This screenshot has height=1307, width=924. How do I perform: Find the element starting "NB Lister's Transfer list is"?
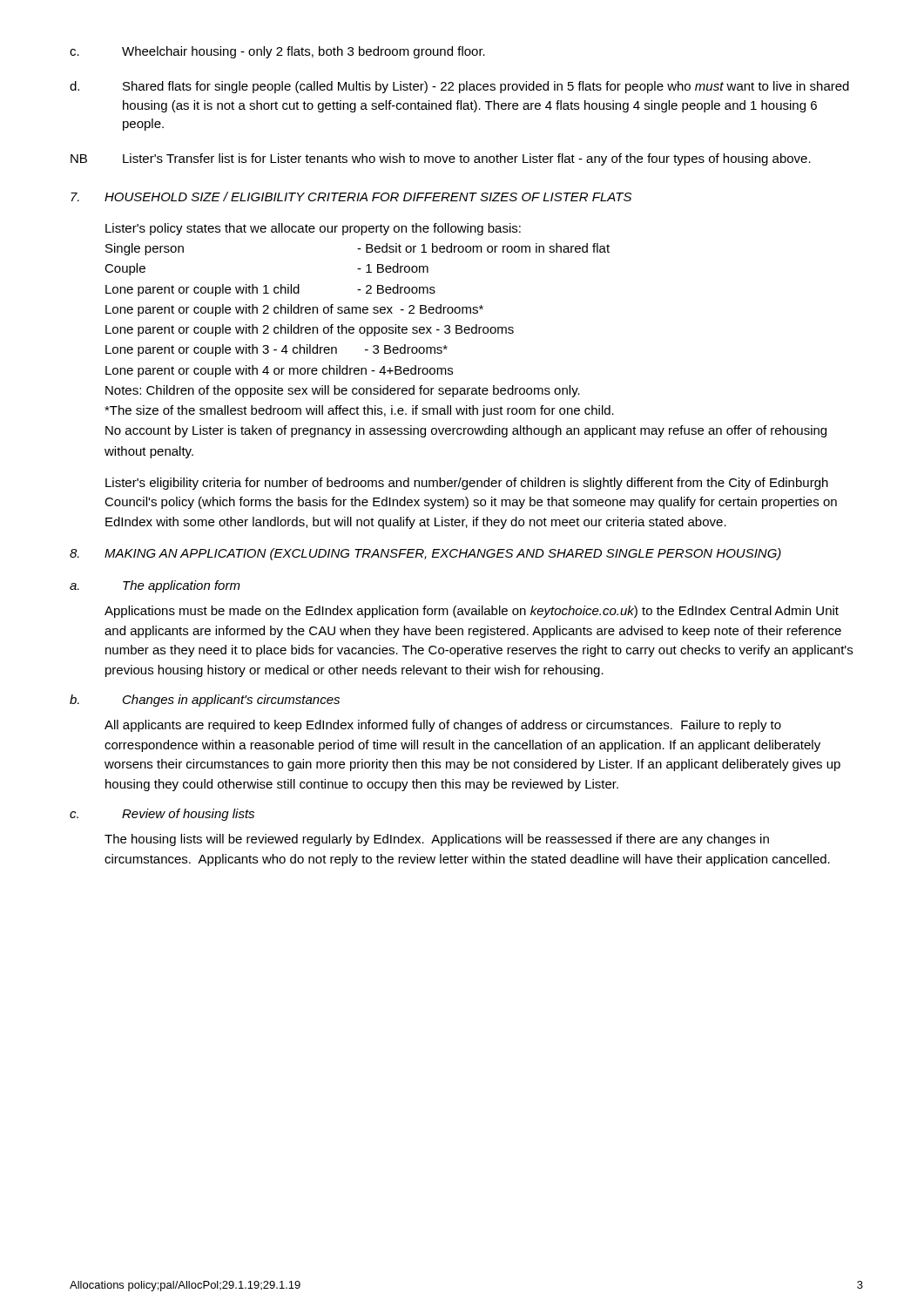coord(466,158)
